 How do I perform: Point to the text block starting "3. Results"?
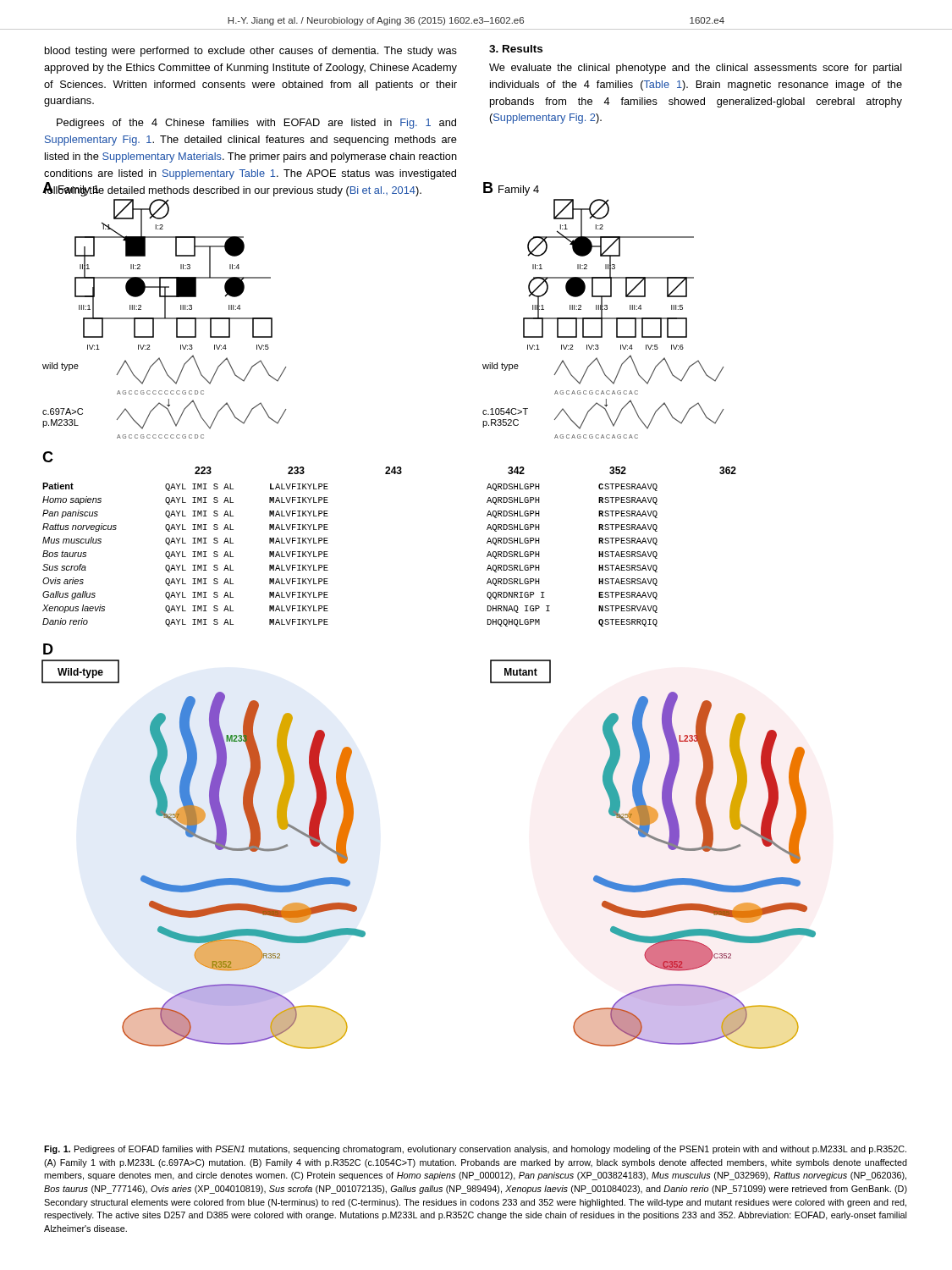tap(516, 49)
